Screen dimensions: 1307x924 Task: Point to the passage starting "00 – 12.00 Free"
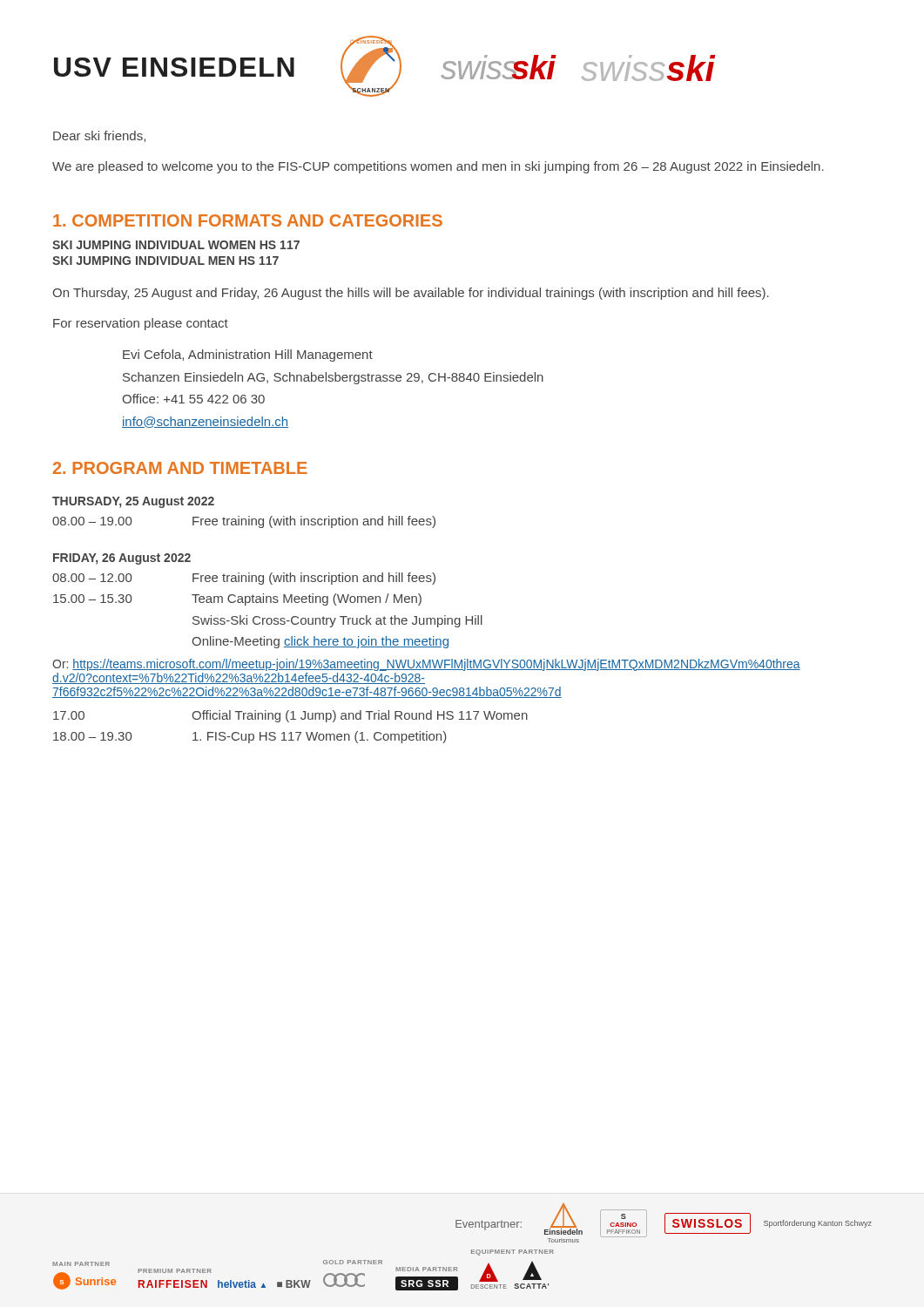[244, 579]
